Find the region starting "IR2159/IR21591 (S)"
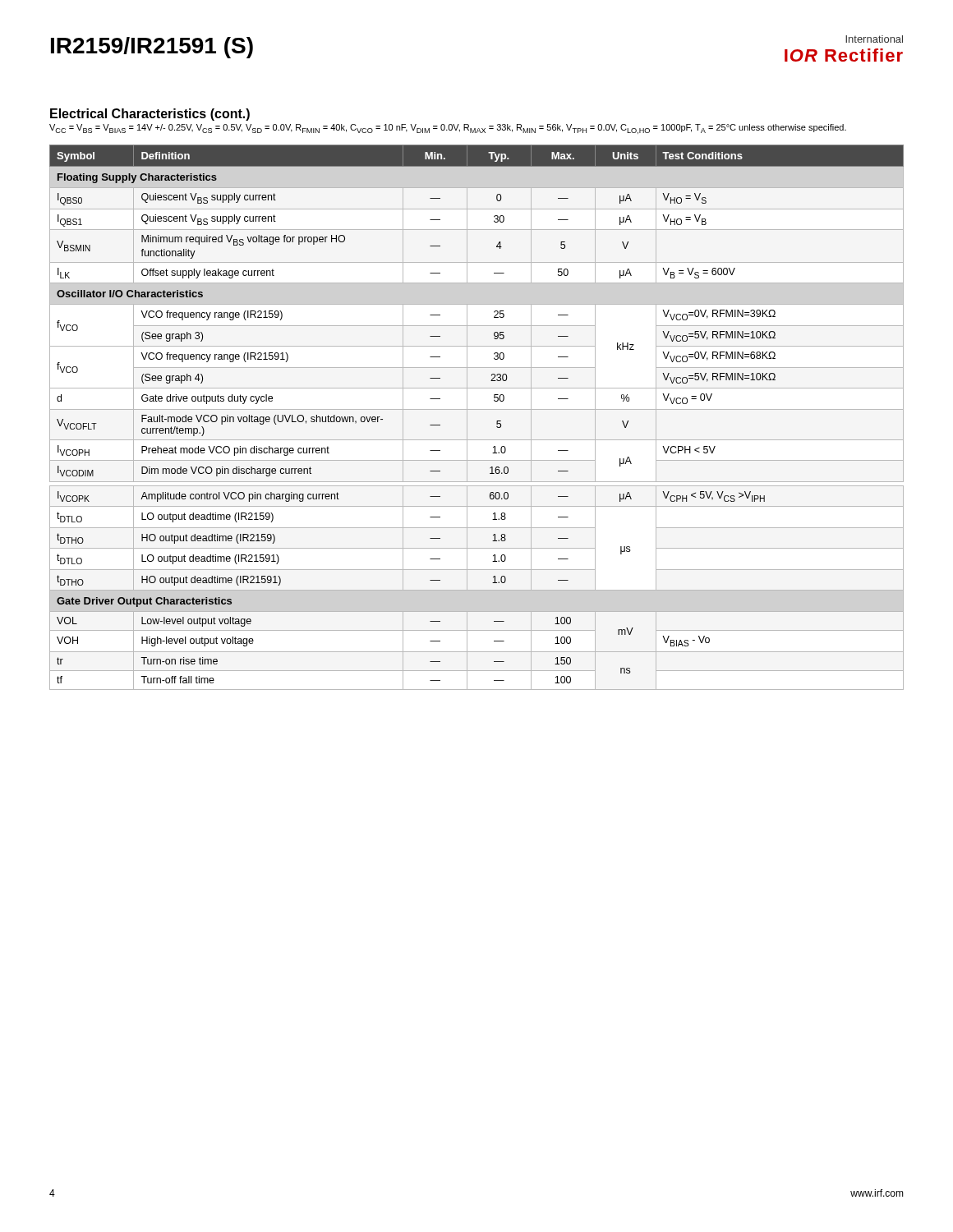The image size is (953, 1232). [152, 46]
